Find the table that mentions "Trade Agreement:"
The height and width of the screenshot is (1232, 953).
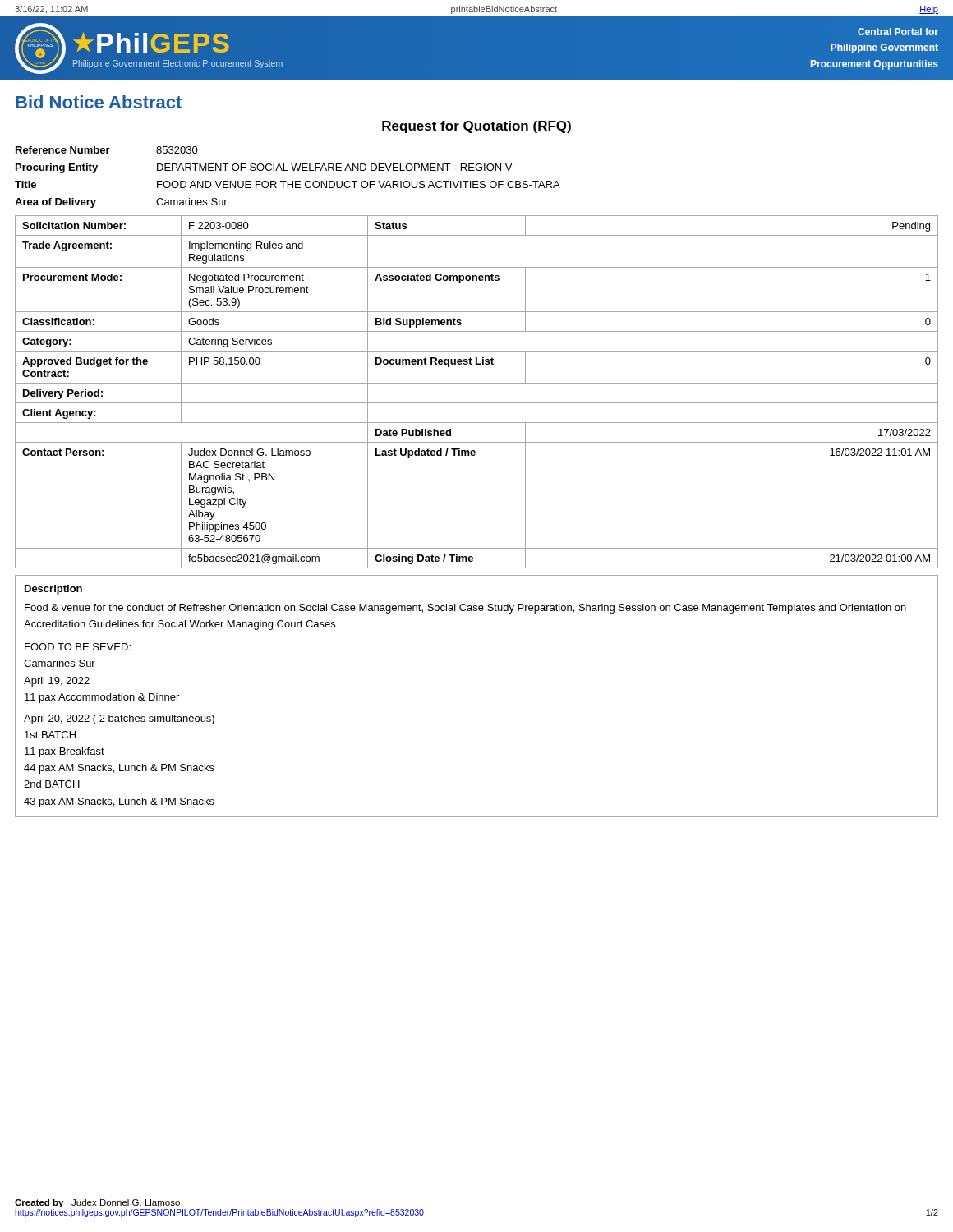[x=476, y=392]
